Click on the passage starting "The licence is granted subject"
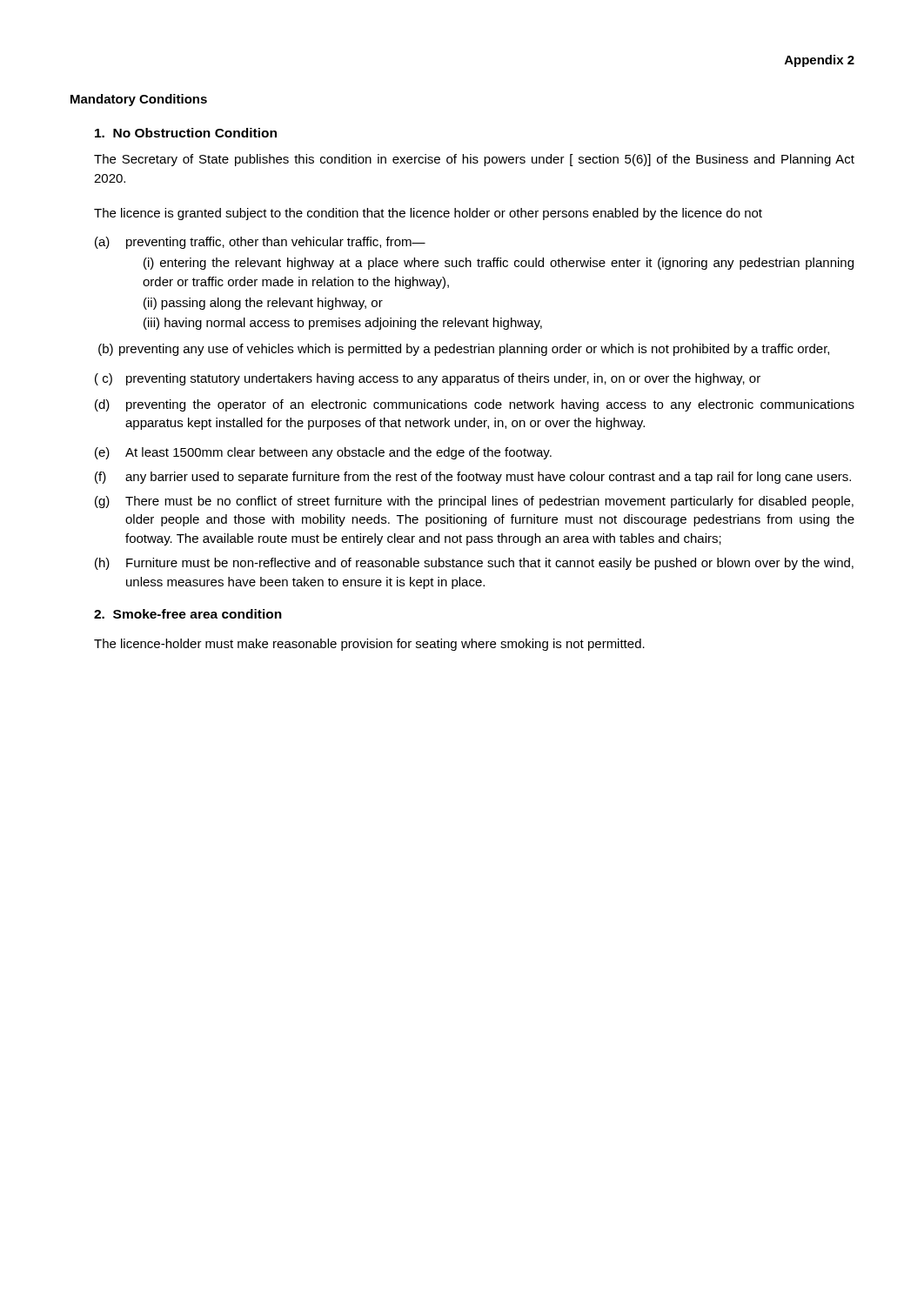The width and height of the screenshot is (924, 1305). [x=428, y=212]
